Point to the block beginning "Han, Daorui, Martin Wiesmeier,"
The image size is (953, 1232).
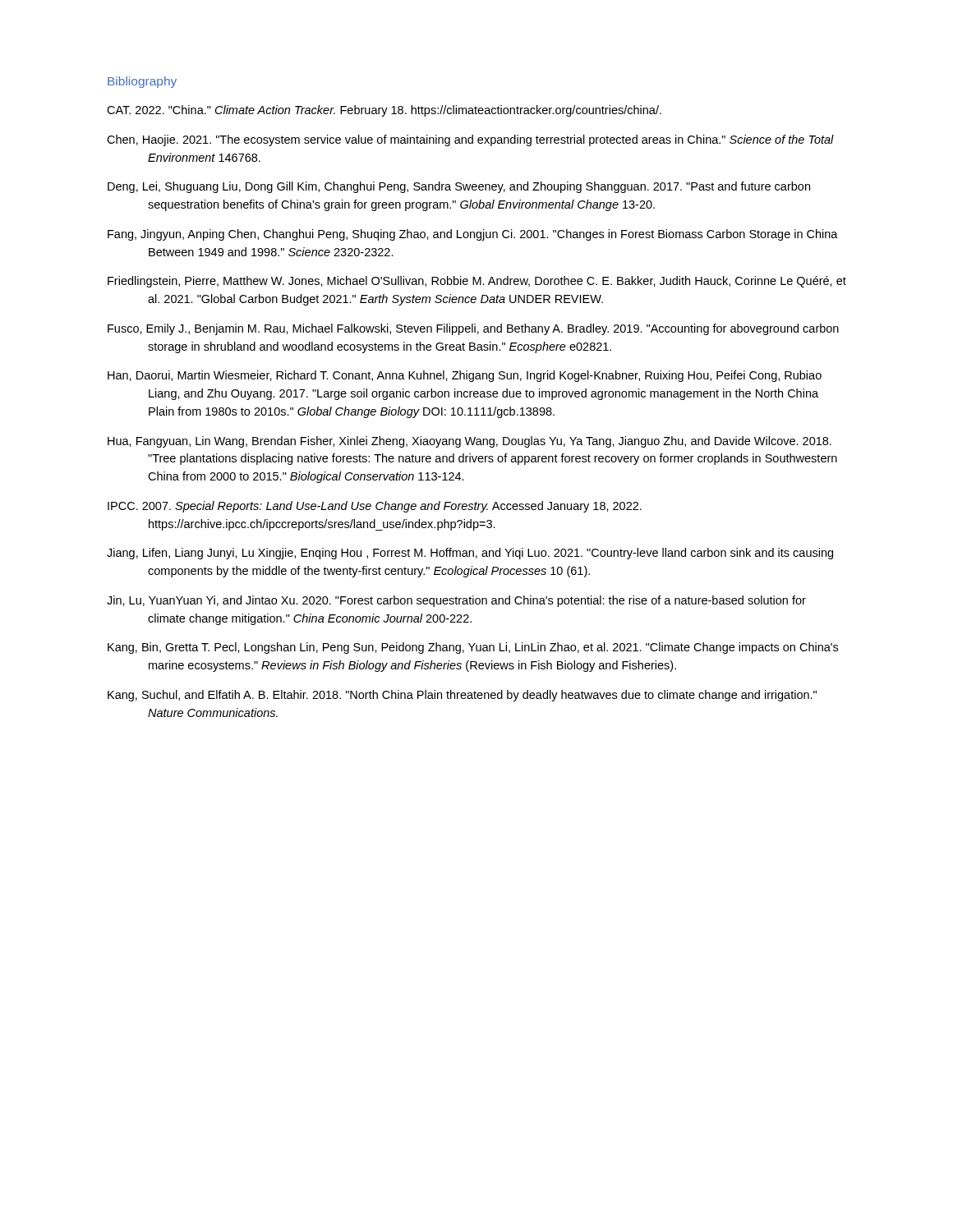[x=464, y=393]
